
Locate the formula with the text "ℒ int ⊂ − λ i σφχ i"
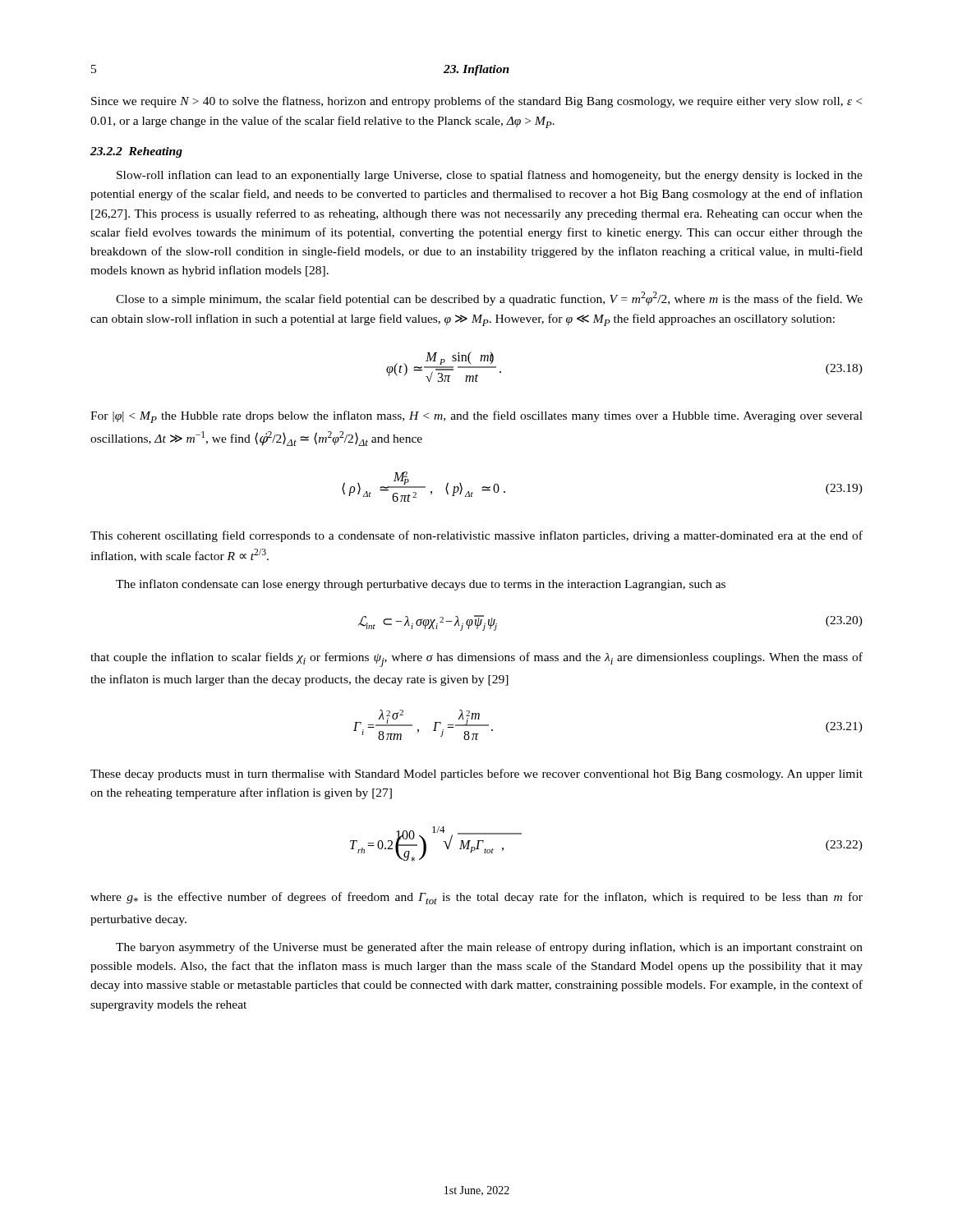coord(426,623)
